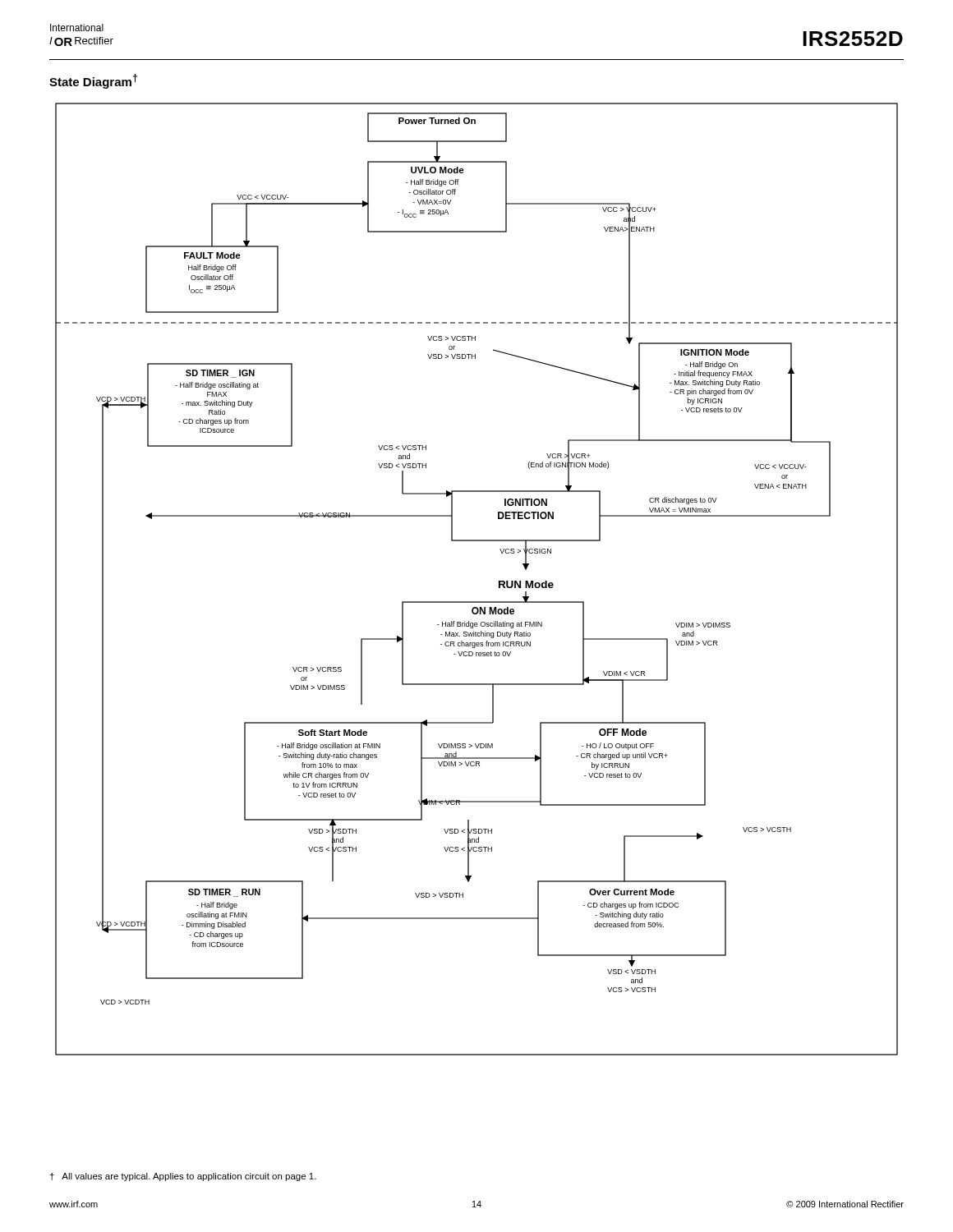Viewport: 953px width, 1232px height.
Task: Select the section header with the text "State Diagram†"
Action: pos(94,81)
